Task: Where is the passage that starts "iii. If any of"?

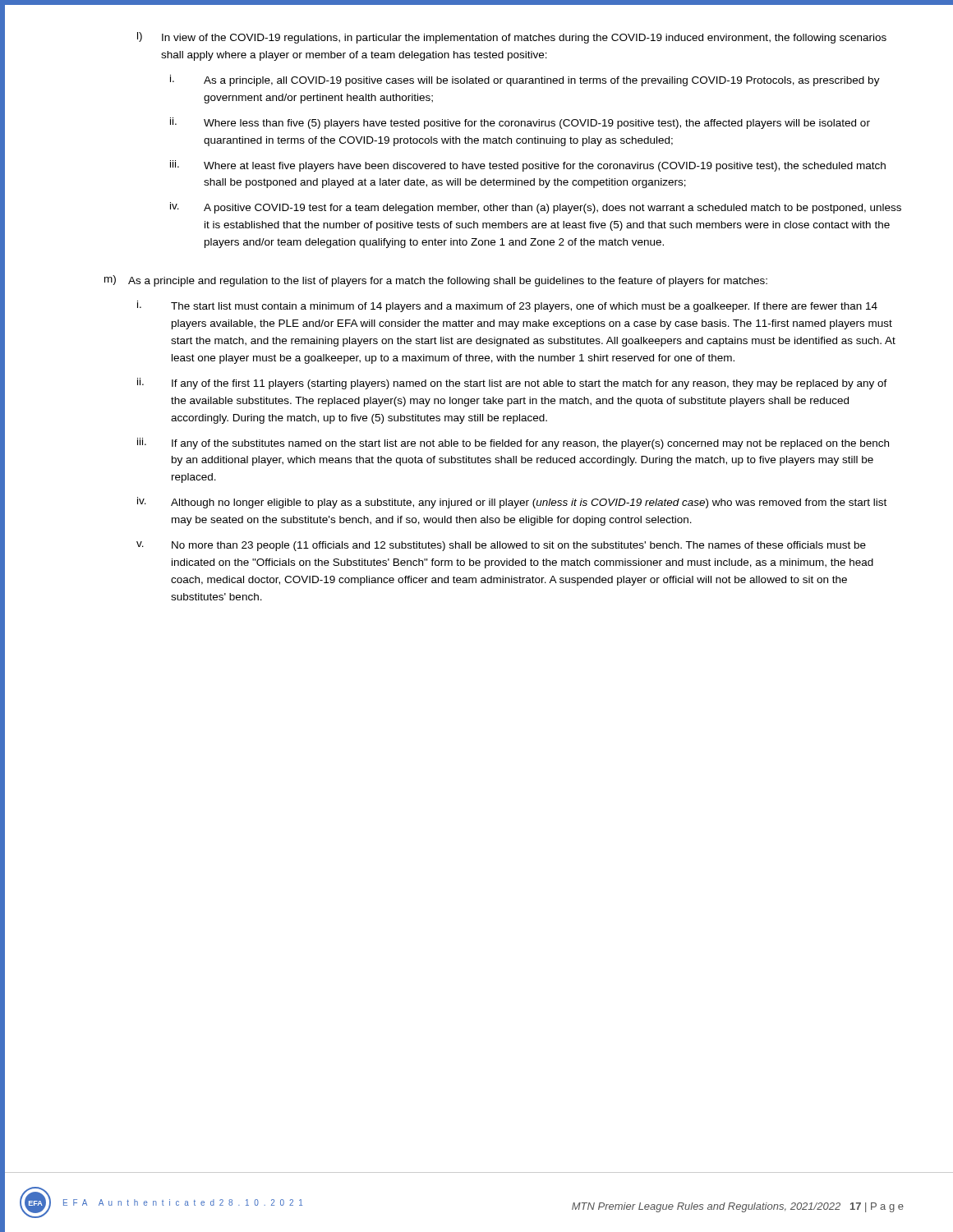Action: 520,461
